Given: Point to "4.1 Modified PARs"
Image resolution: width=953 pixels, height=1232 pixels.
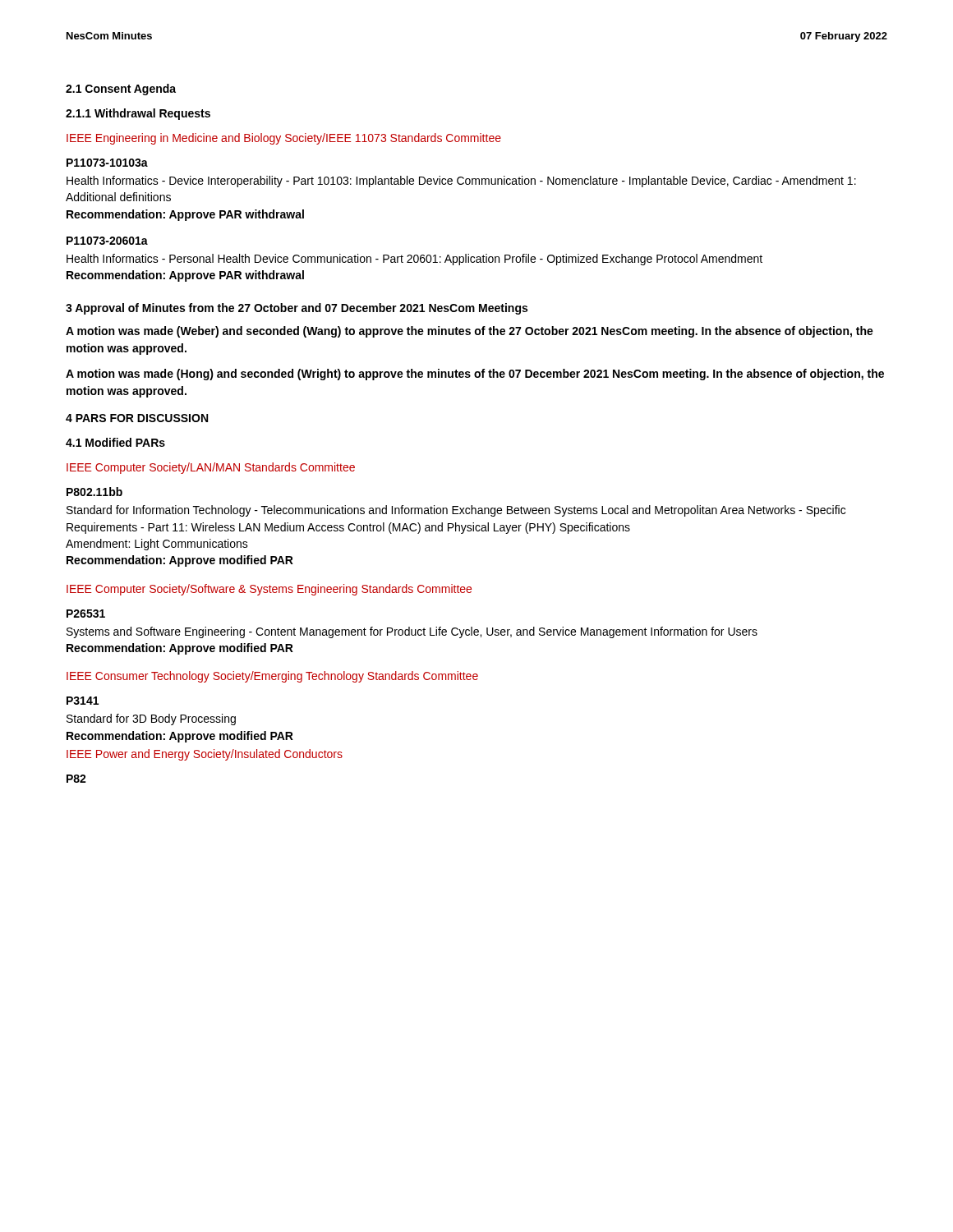Looking at the screenshot, I should (x=116, y=443).
